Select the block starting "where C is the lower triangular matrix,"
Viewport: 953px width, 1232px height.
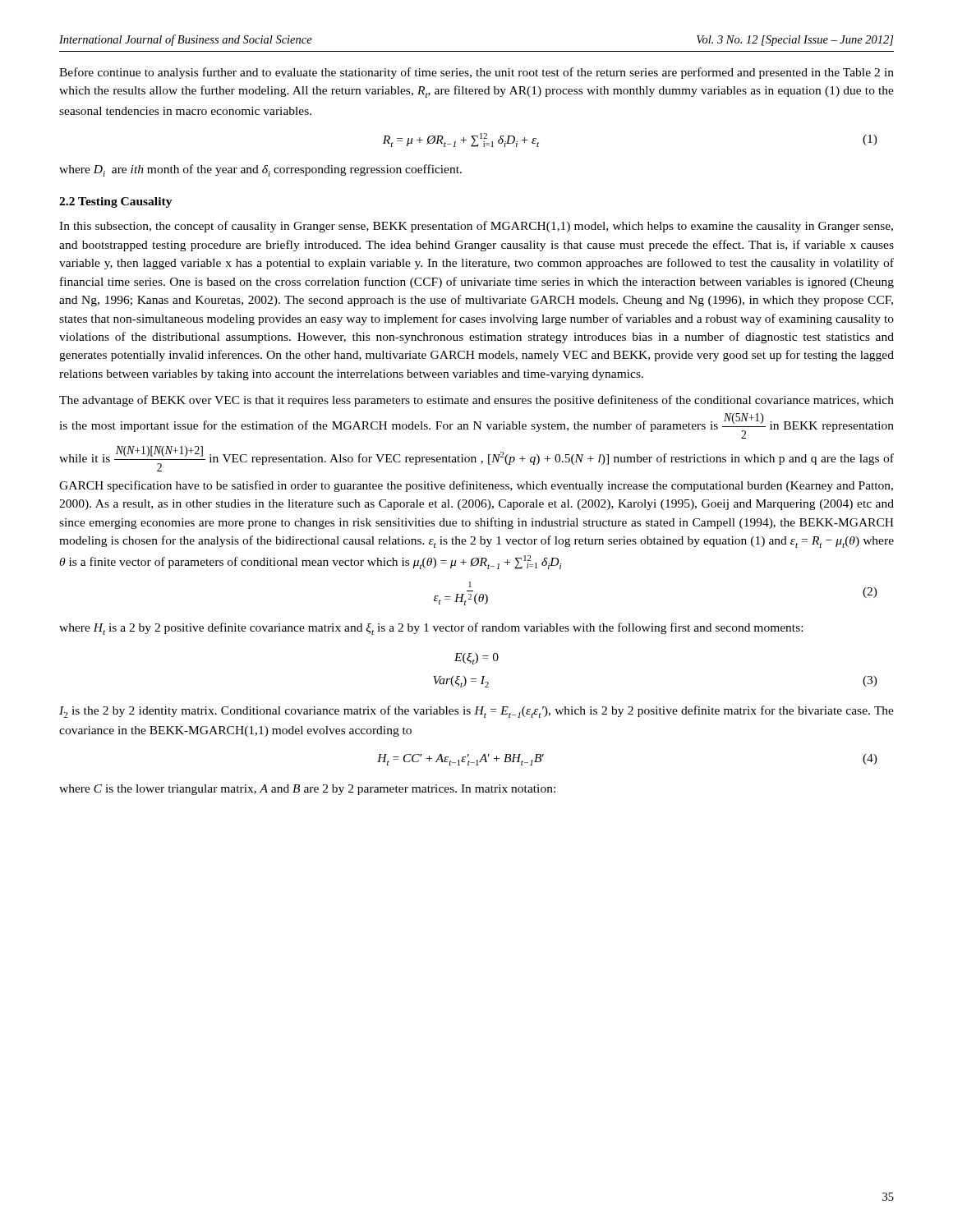coord(308,788)
